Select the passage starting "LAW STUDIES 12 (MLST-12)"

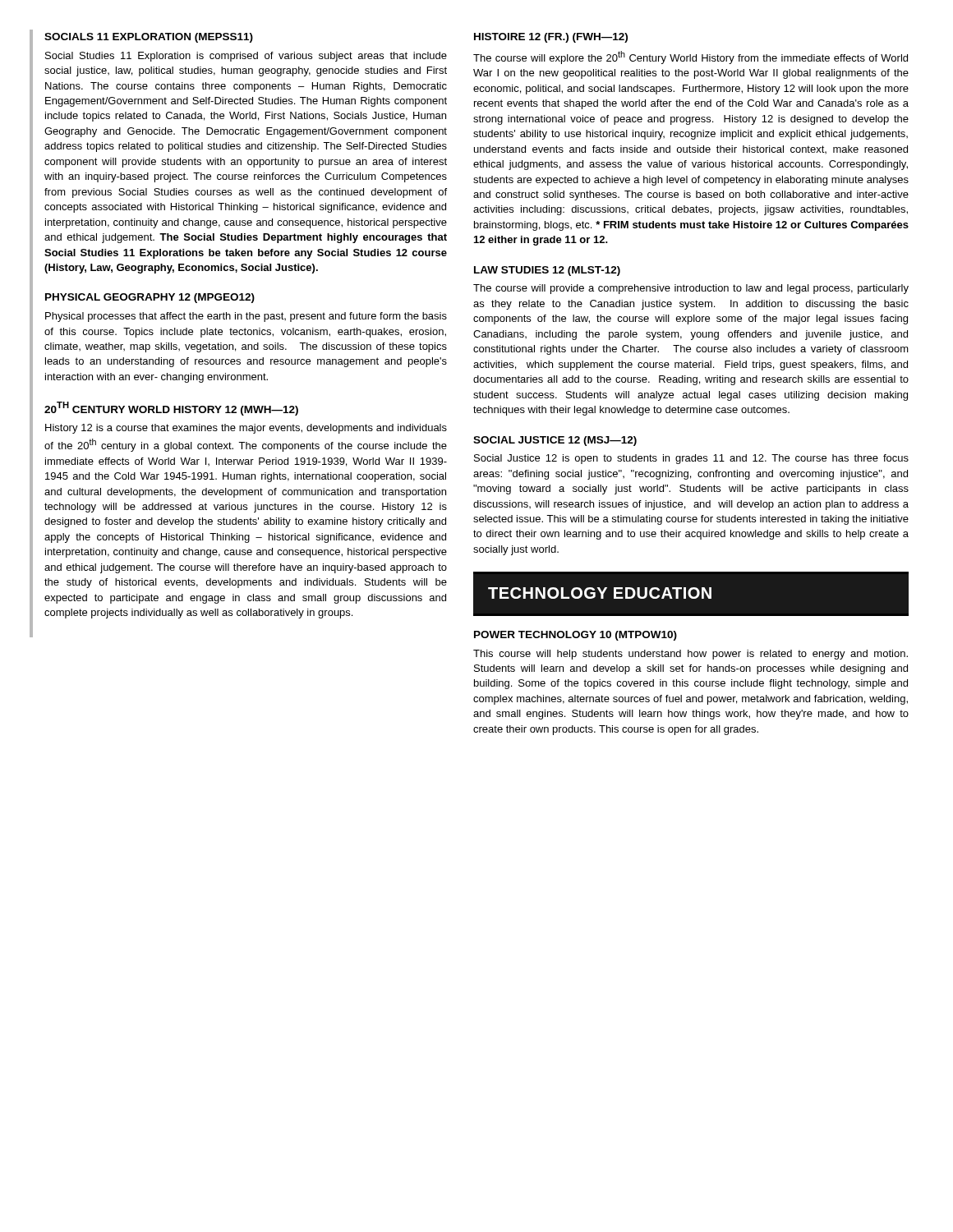point(547,270)
